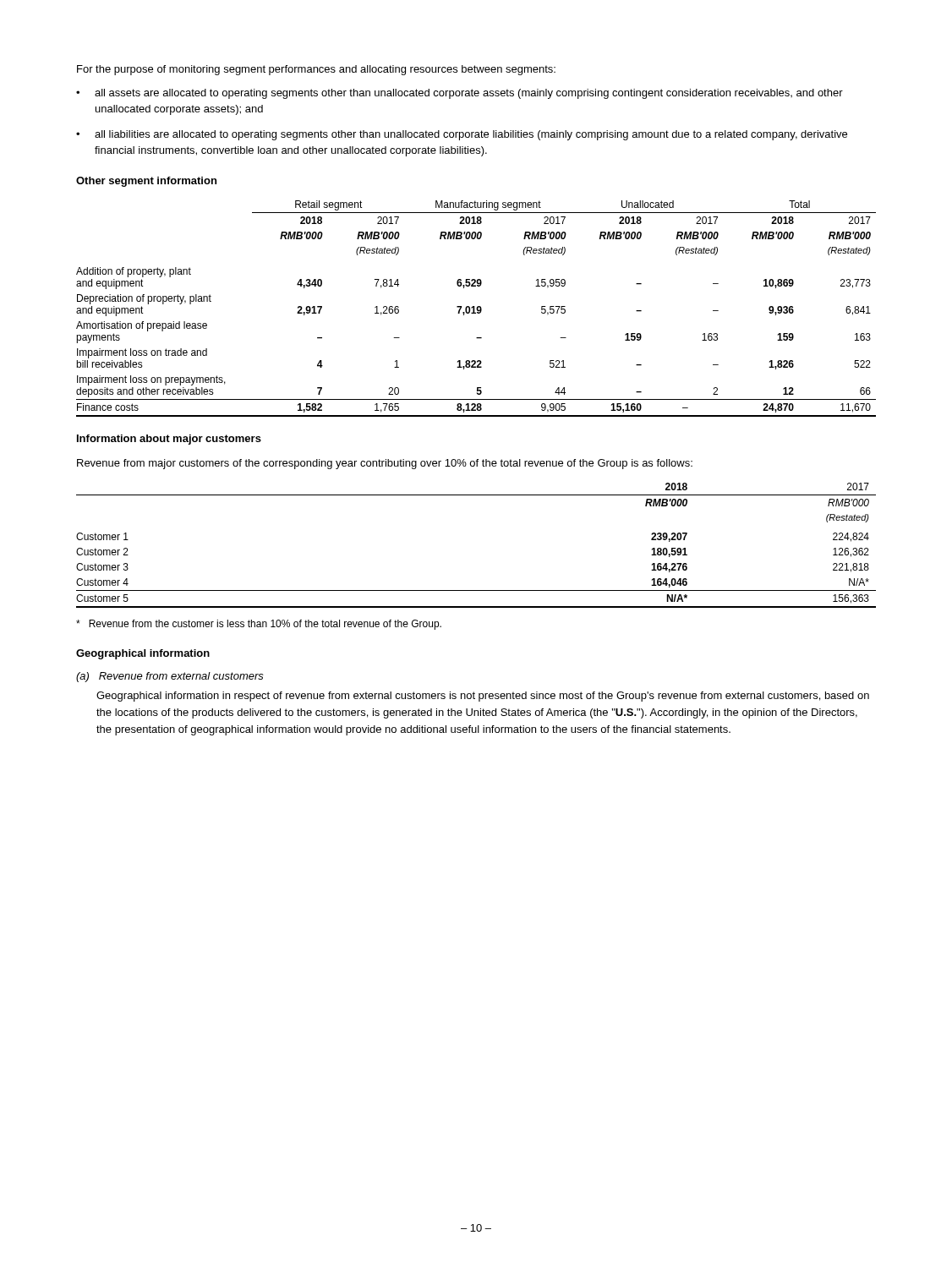The width and height of the screenshot is (952, 1268).
Task: Locate the element starting "• all assets are allocated to operating"
Action: click(x=476, y=101)
